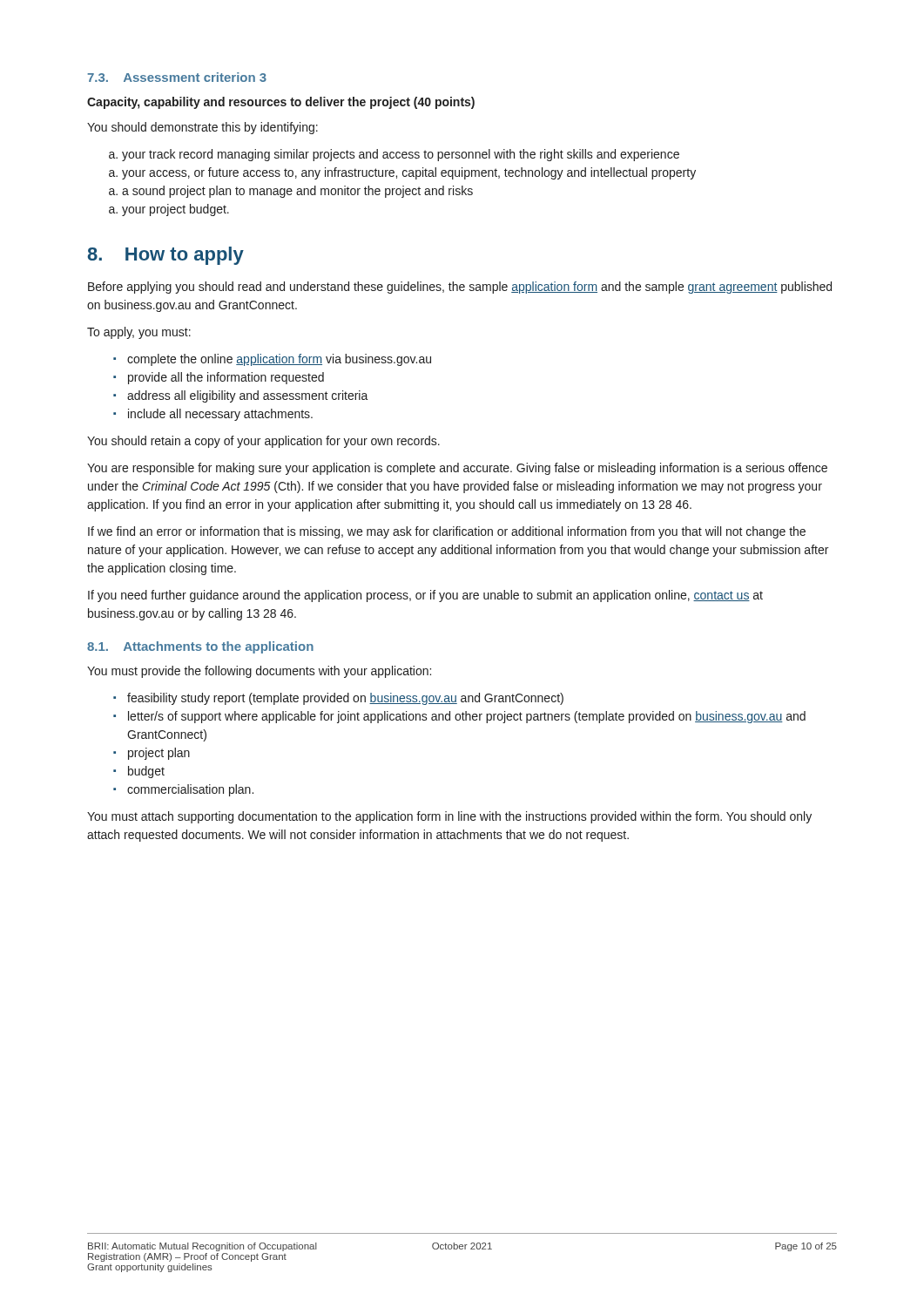This screenshot has height=1307, width=924.
Task: Locate the list item containing "your track record managing similar projects"
Action: 462,155
